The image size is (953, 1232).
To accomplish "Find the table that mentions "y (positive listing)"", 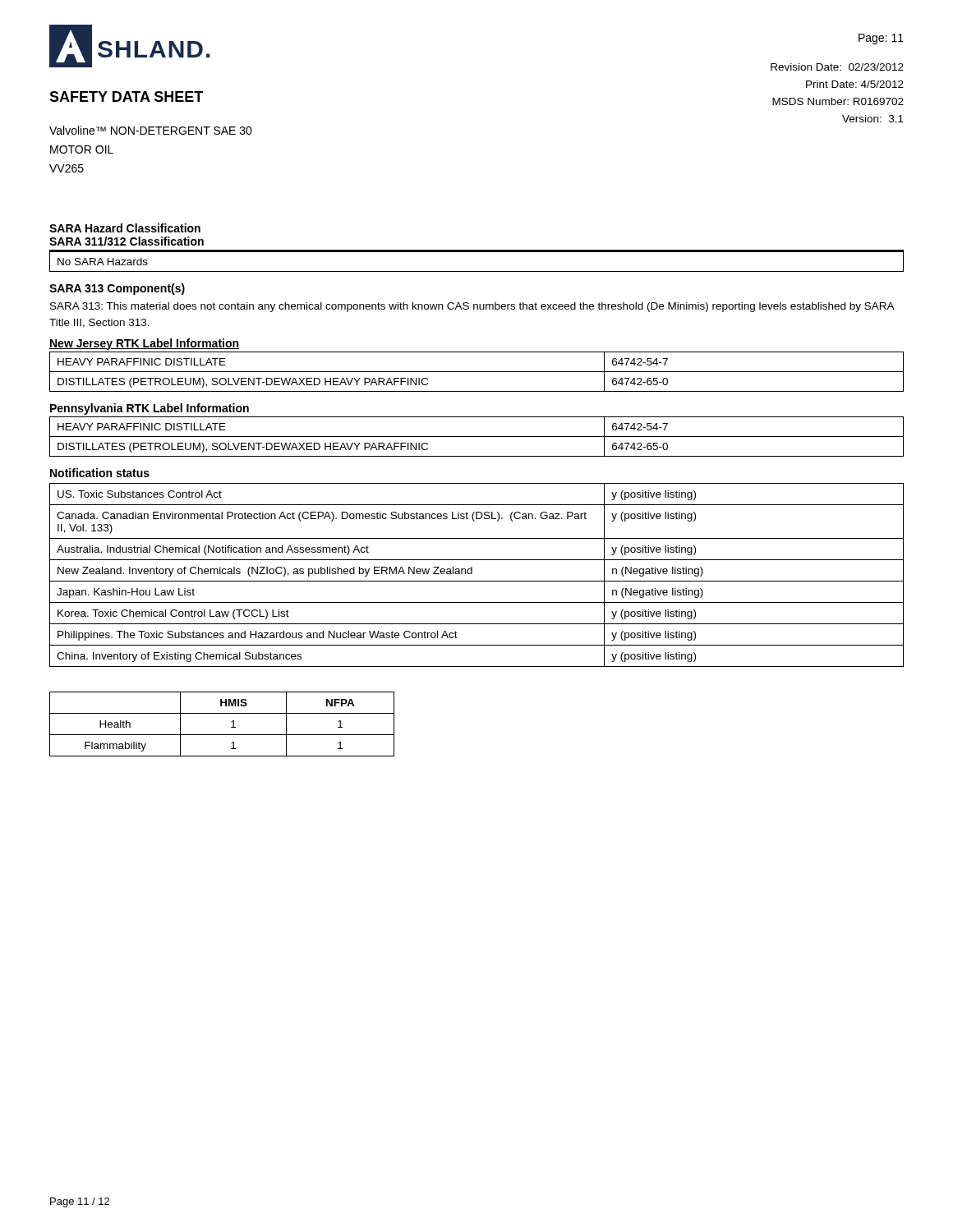I will pyautogui.click(x=476, y=575).
